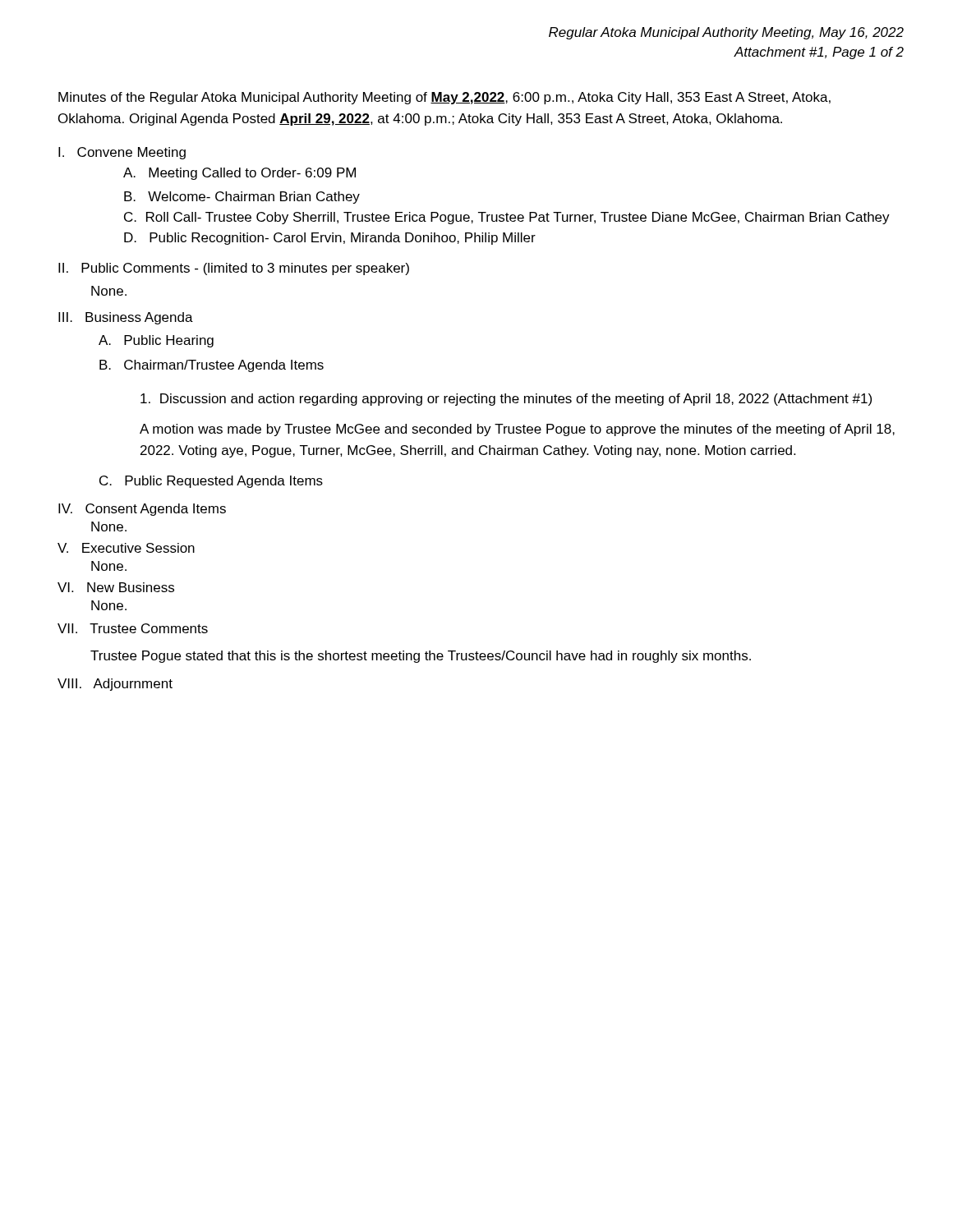Locate the text "IV. Consent Agenda Items"

pos(142,509)
